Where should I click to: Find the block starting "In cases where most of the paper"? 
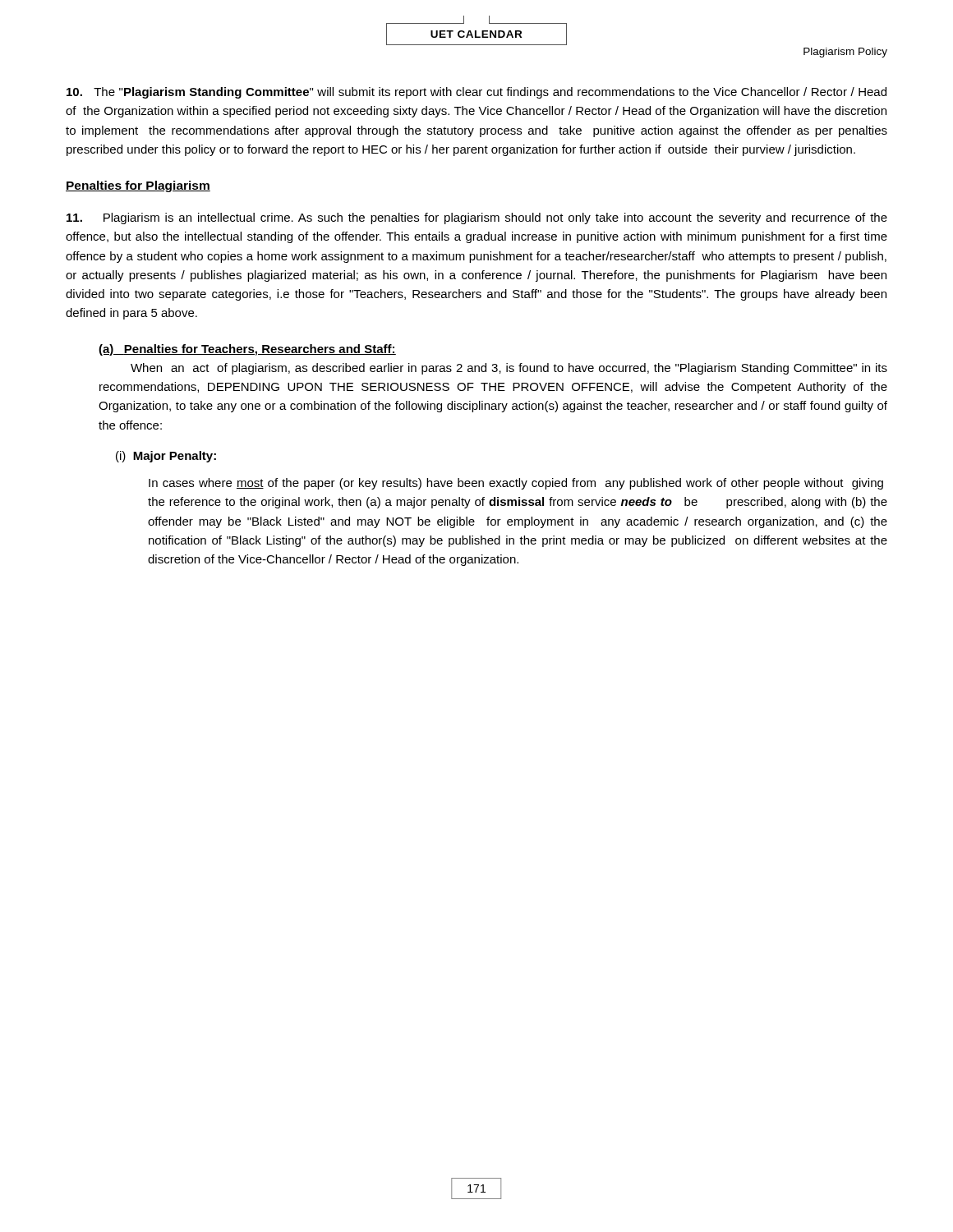(x=518, y=521)
